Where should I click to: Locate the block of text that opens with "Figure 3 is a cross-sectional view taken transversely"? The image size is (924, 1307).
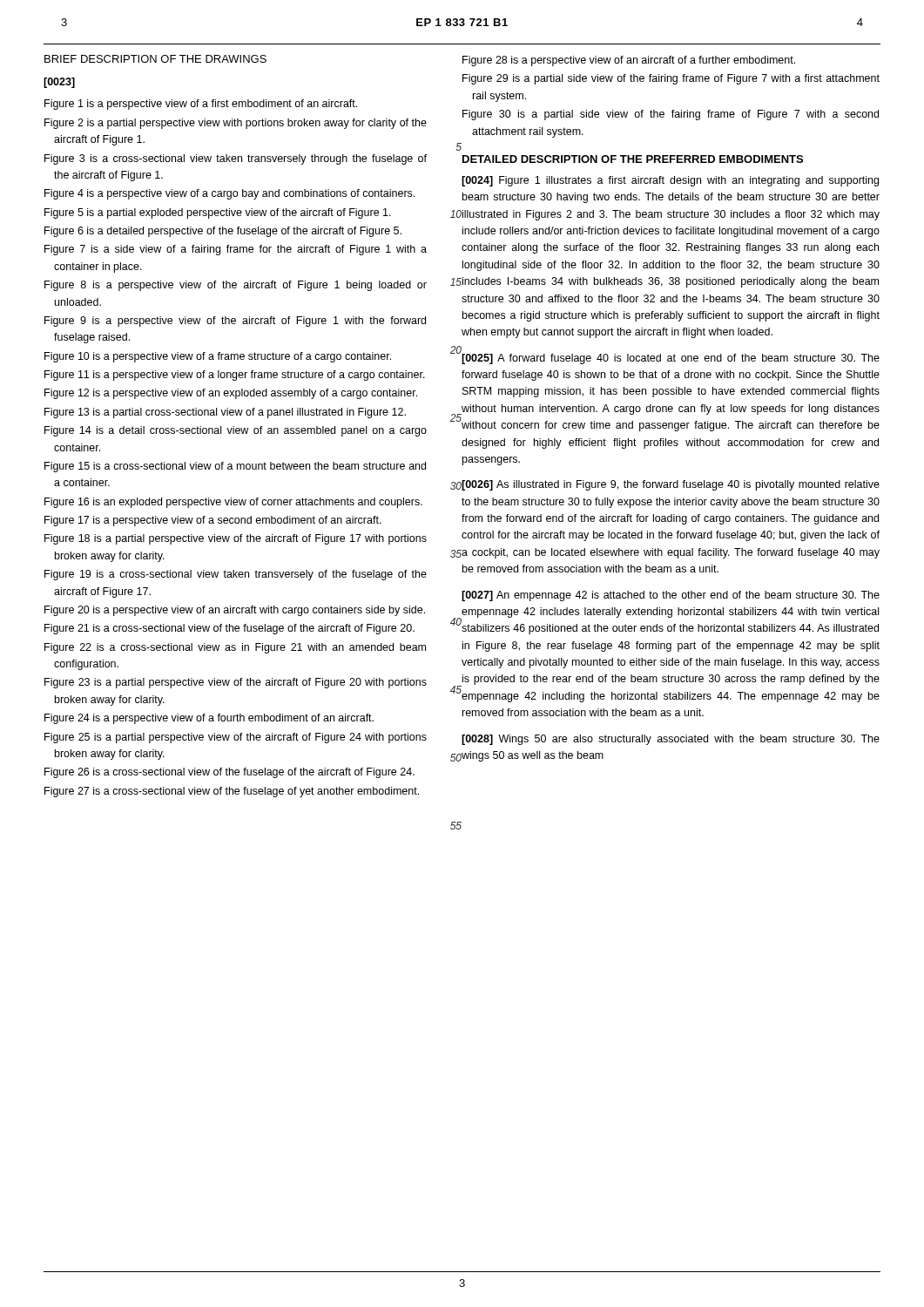(235, 167)
